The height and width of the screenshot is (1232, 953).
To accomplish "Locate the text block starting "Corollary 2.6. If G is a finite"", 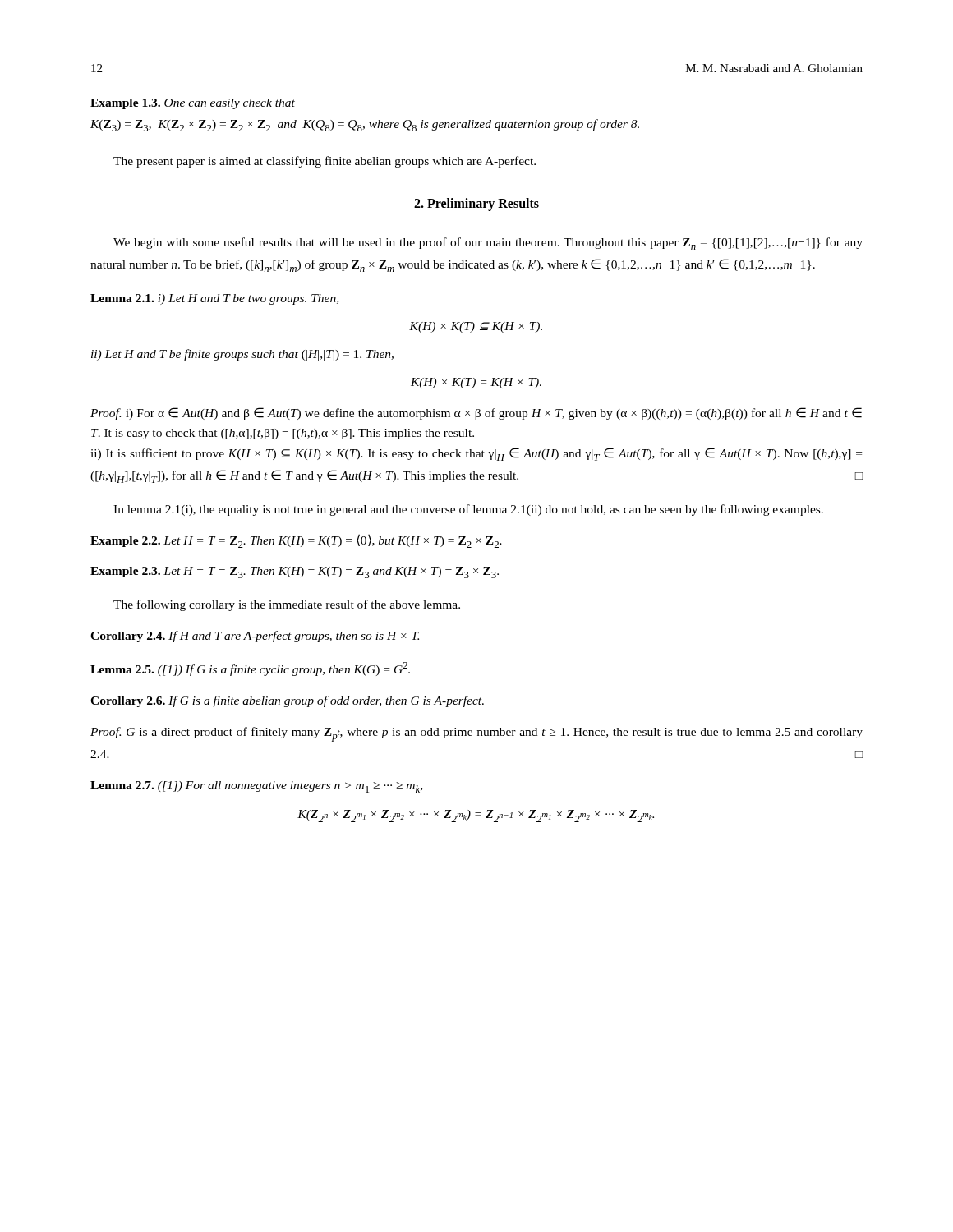I will coord(476,701).
